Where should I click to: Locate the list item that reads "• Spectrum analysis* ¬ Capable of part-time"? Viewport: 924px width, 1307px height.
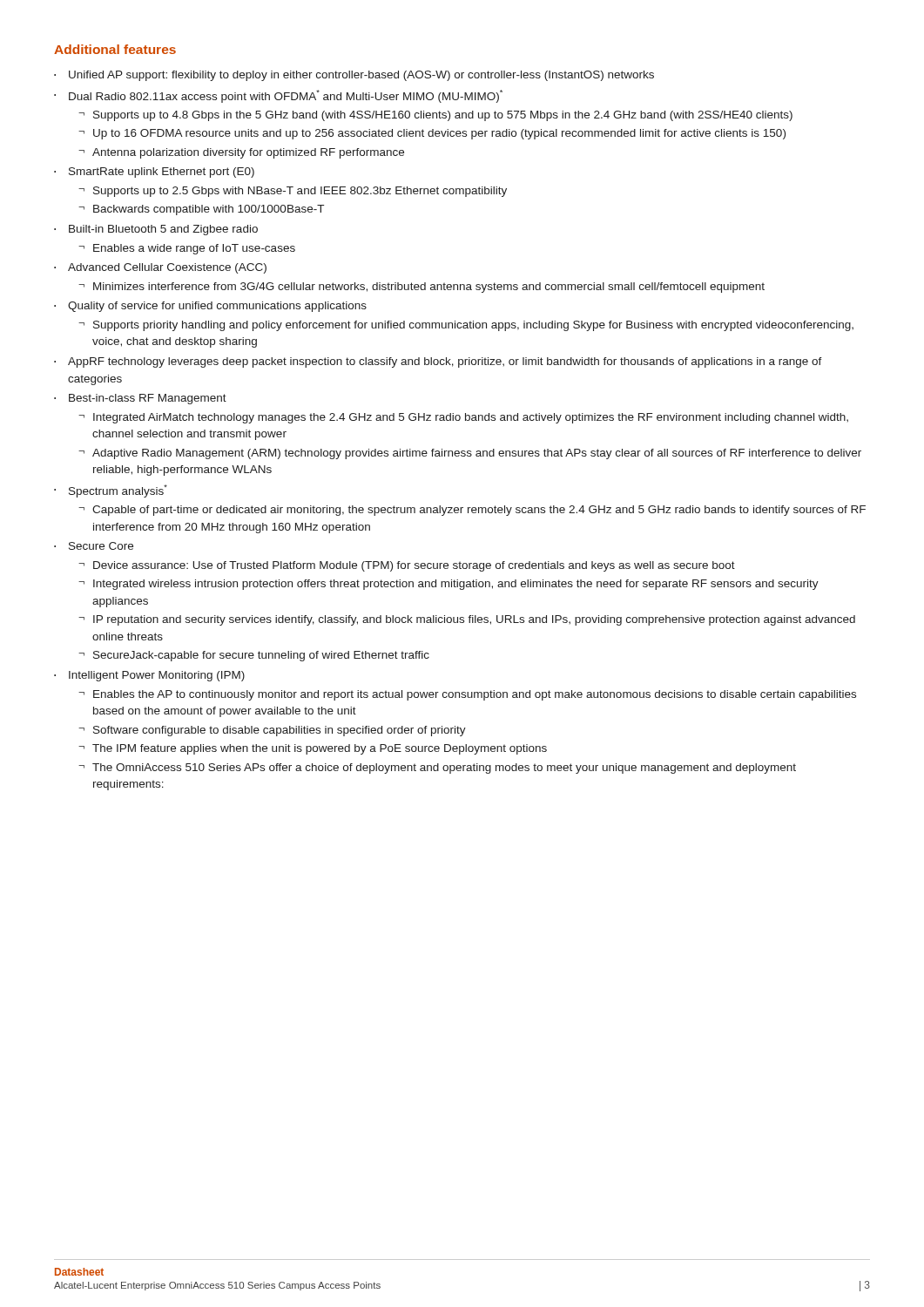pyautogui.click(x=462, y=508)
